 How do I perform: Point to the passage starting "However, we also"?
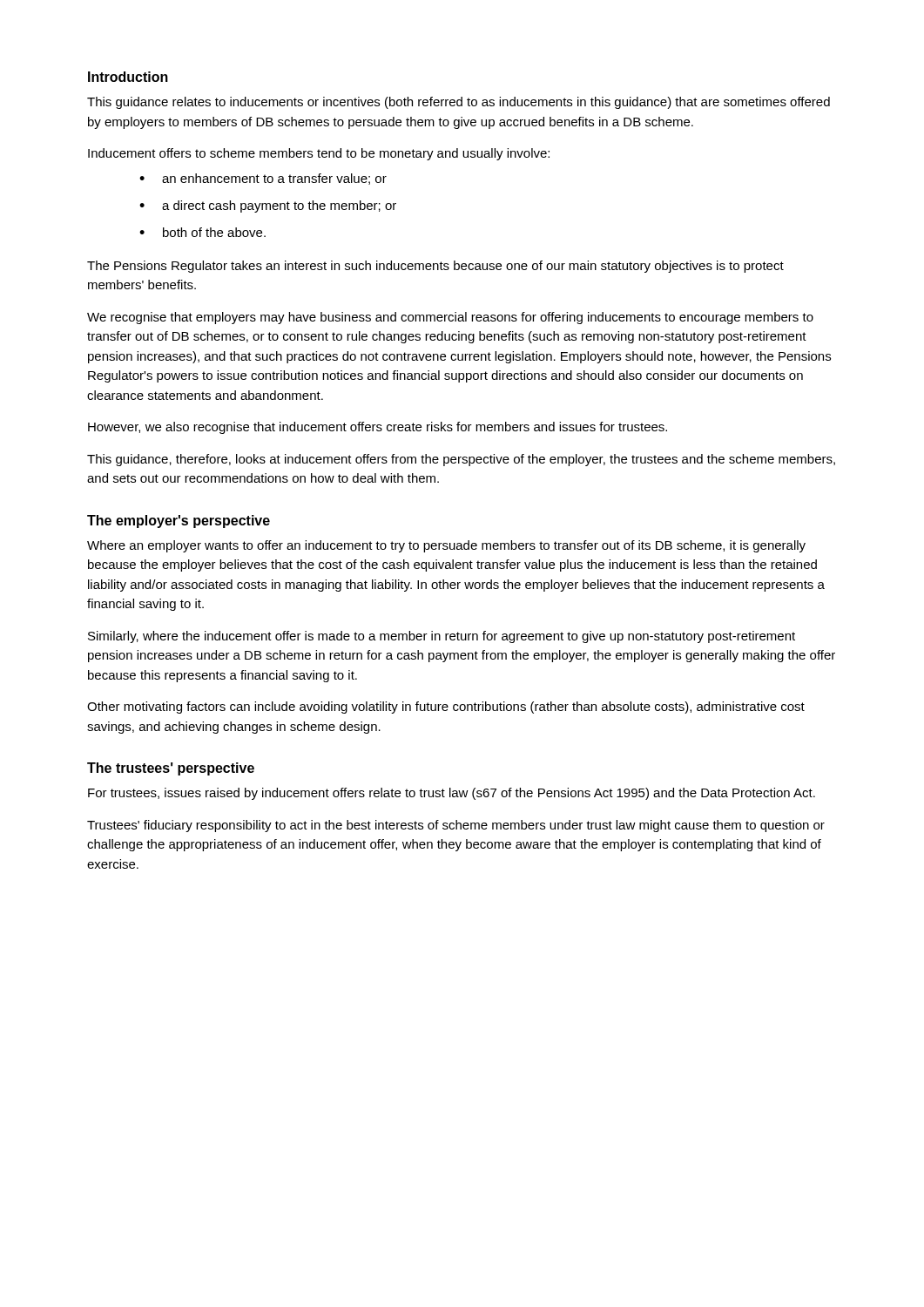(378, 427)
